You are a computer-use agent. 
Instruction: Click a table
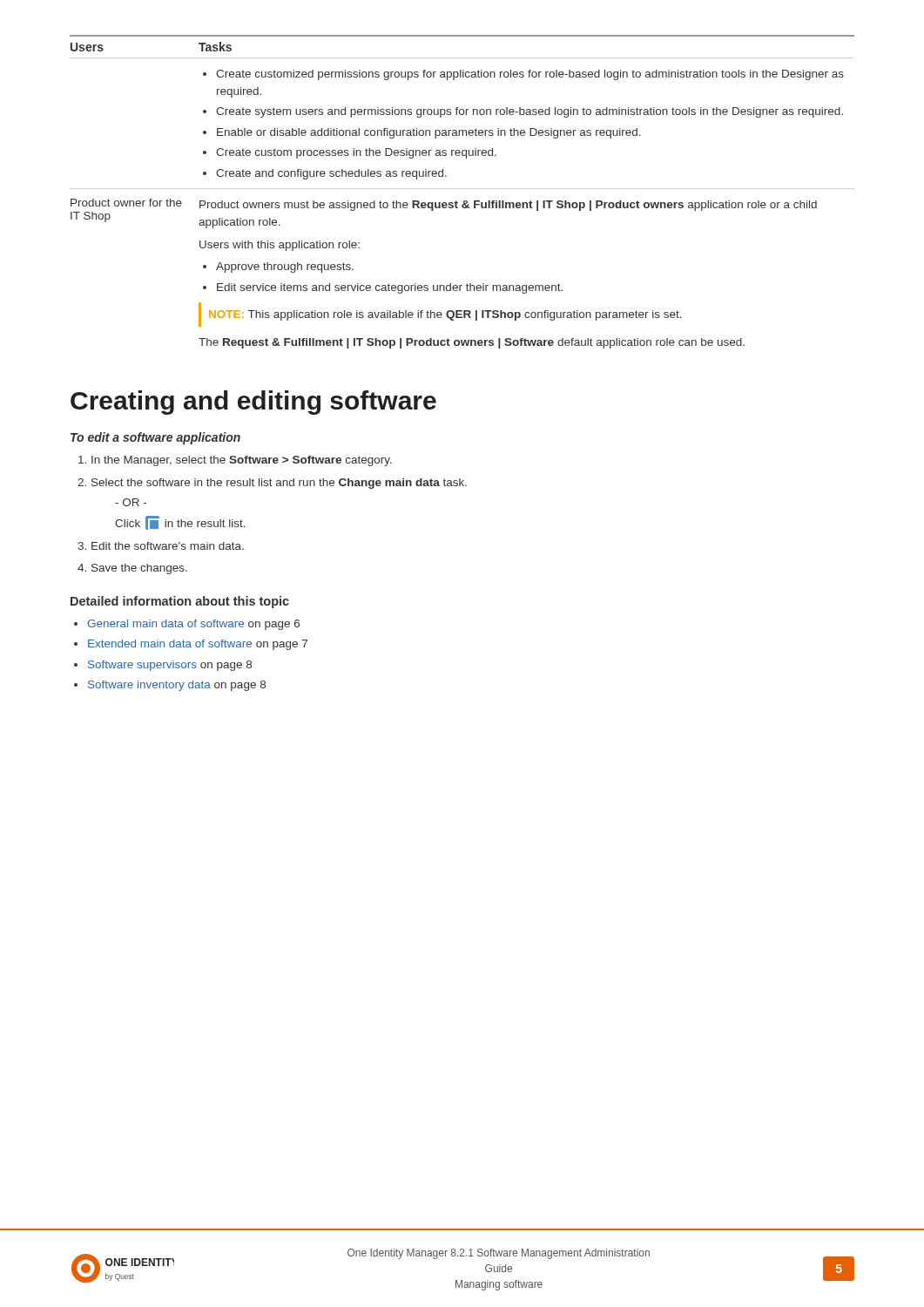pyautogui.click(x=462, y=197)
